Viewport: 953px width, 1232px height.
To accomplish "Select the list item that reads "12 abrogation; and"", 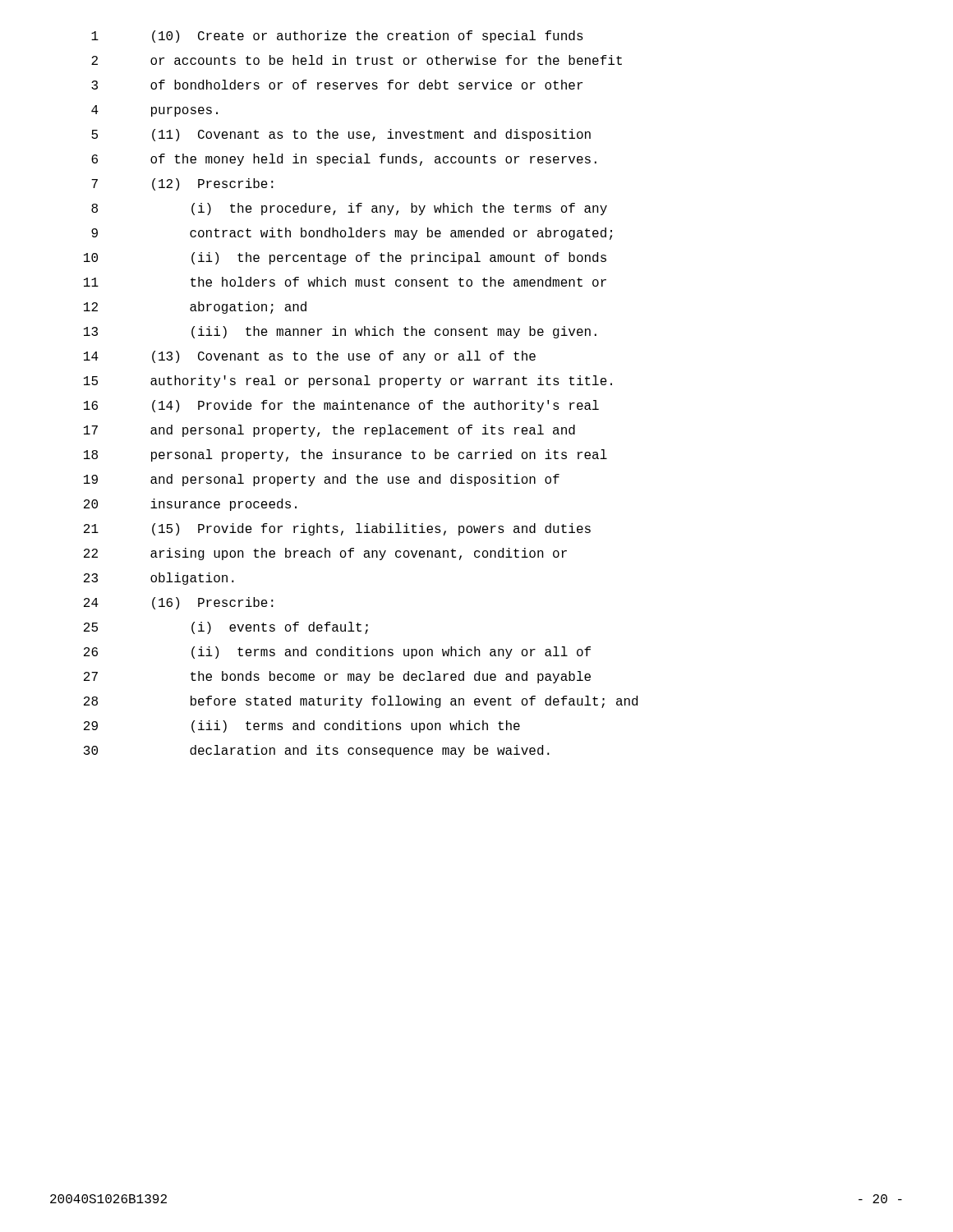I will click(x=195, y=308).
